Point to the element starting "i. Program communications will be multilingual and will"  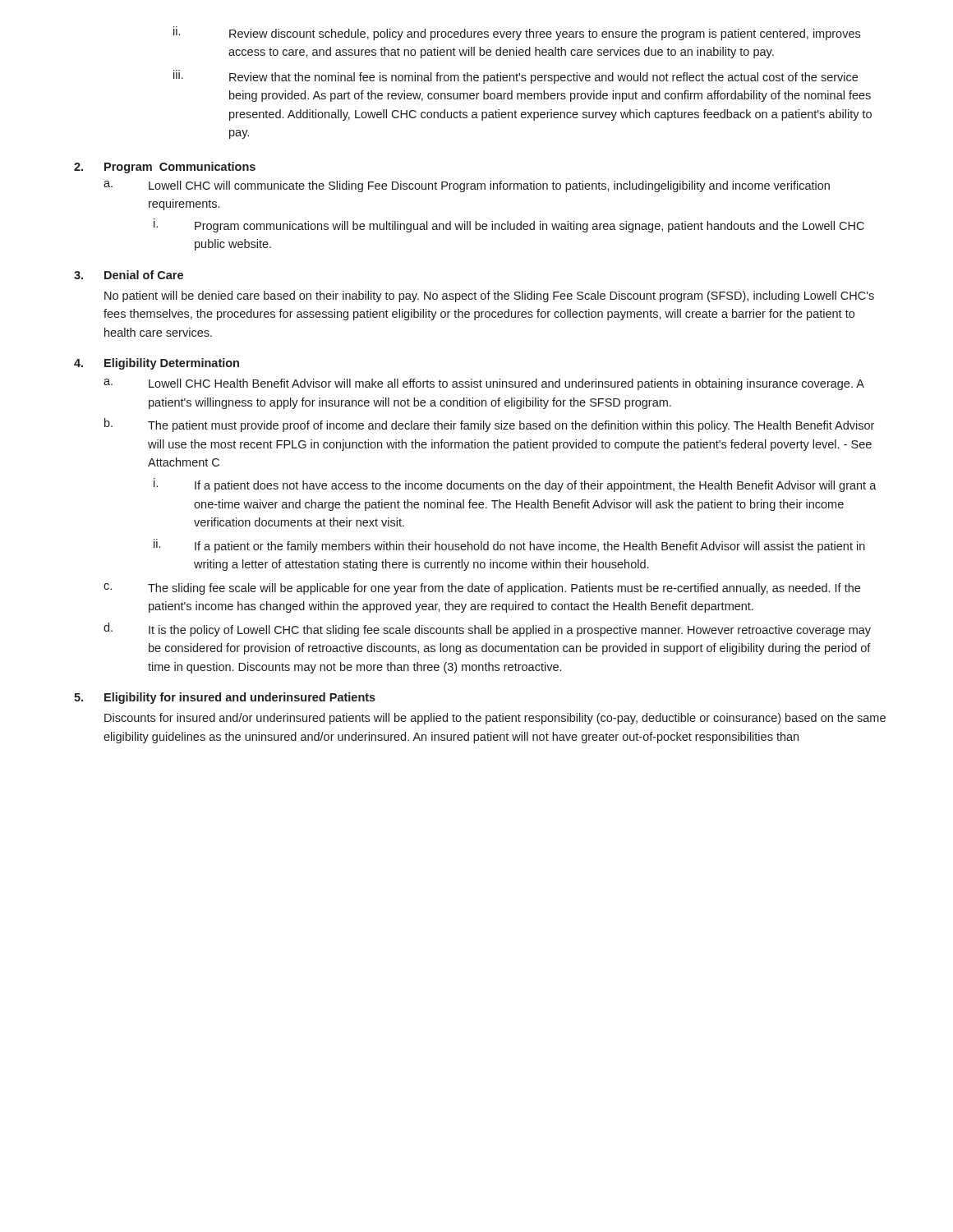point(520,235)
